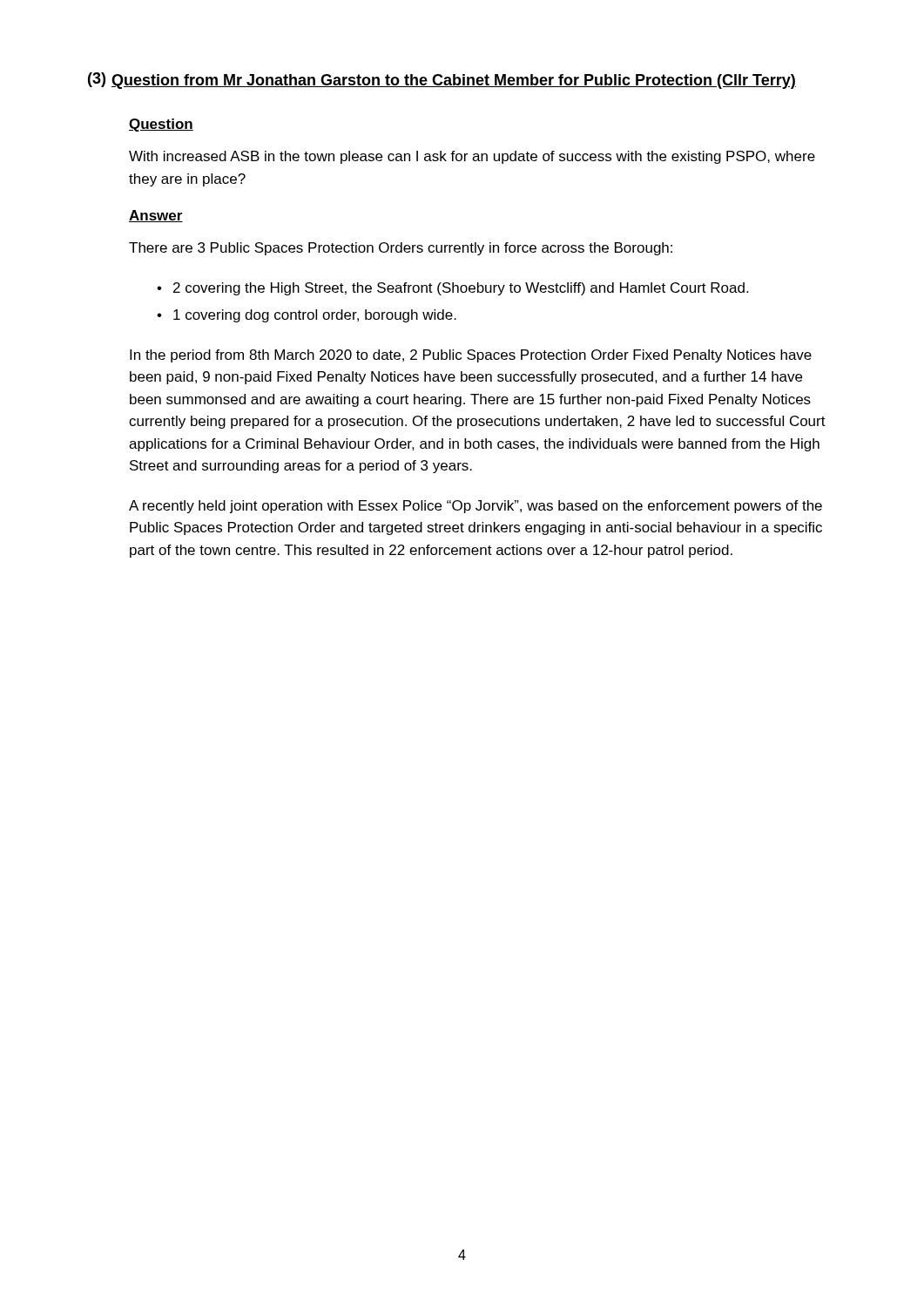Locate the list item that says "2 covering the High Street, the Seafront"

(461, 288)
